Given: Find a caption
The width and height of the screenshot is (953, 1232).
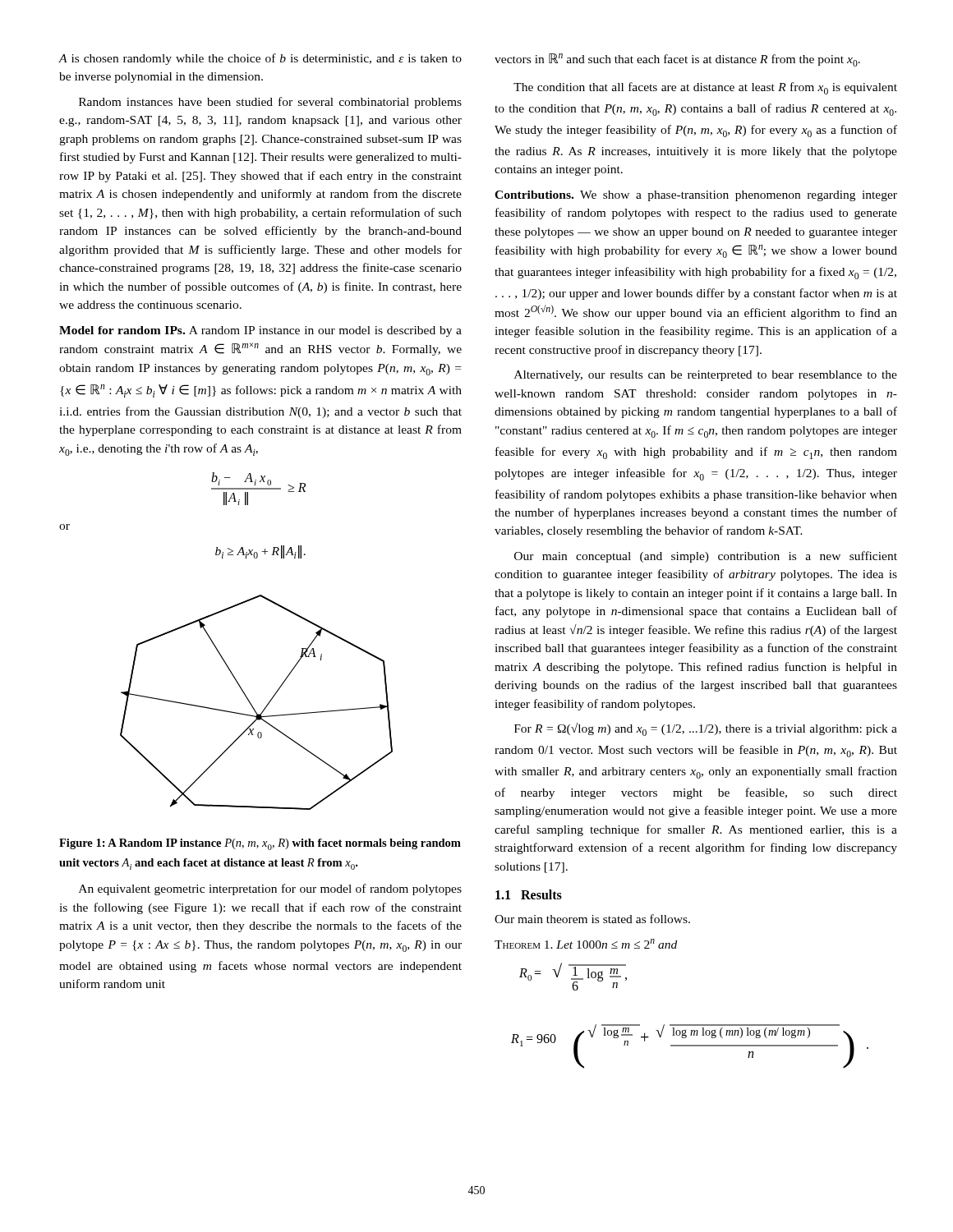Looking at the screenshot, I should point(260,854).
